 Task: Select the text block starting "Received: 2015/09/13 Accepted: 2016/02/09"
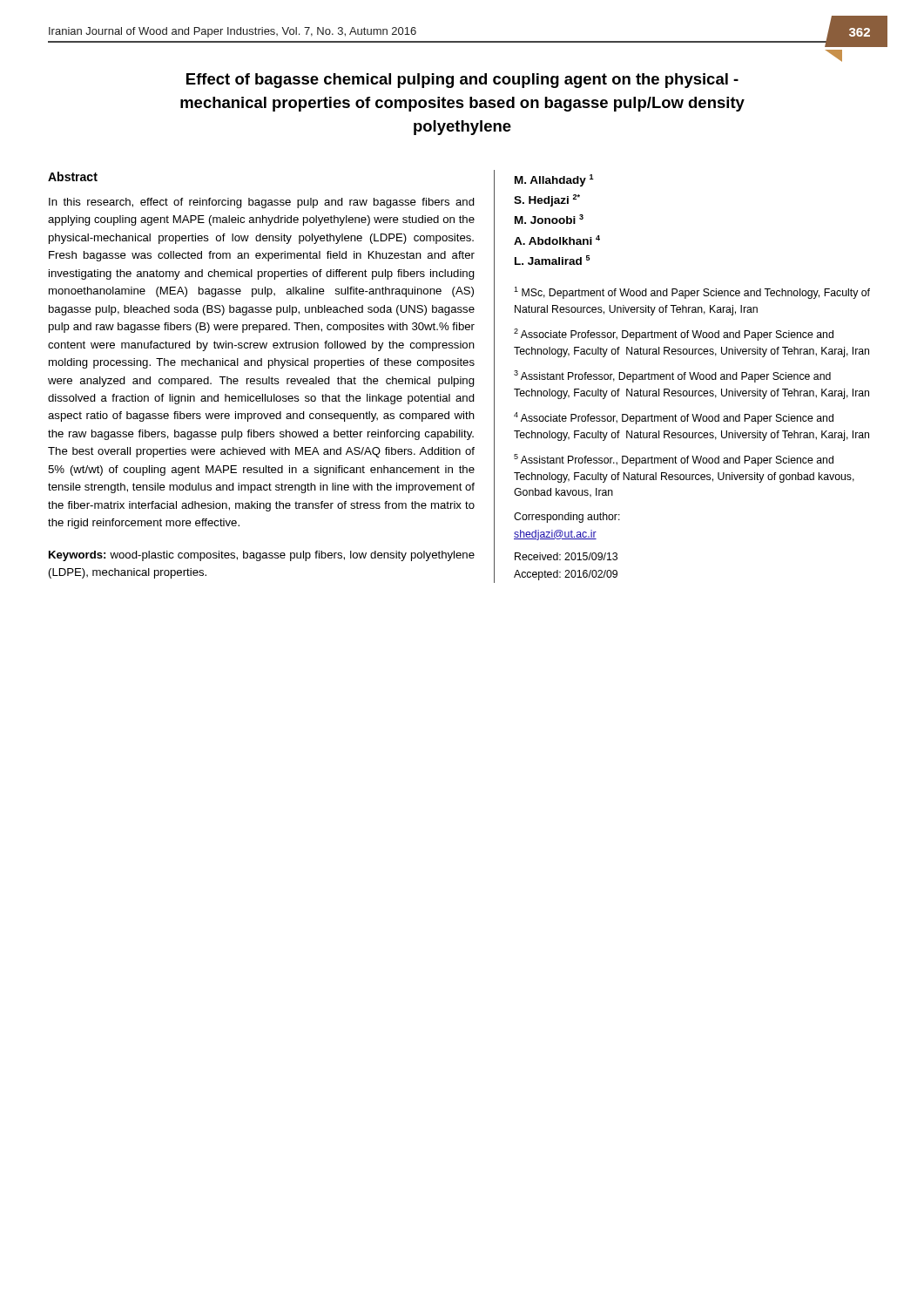[566, 565]
